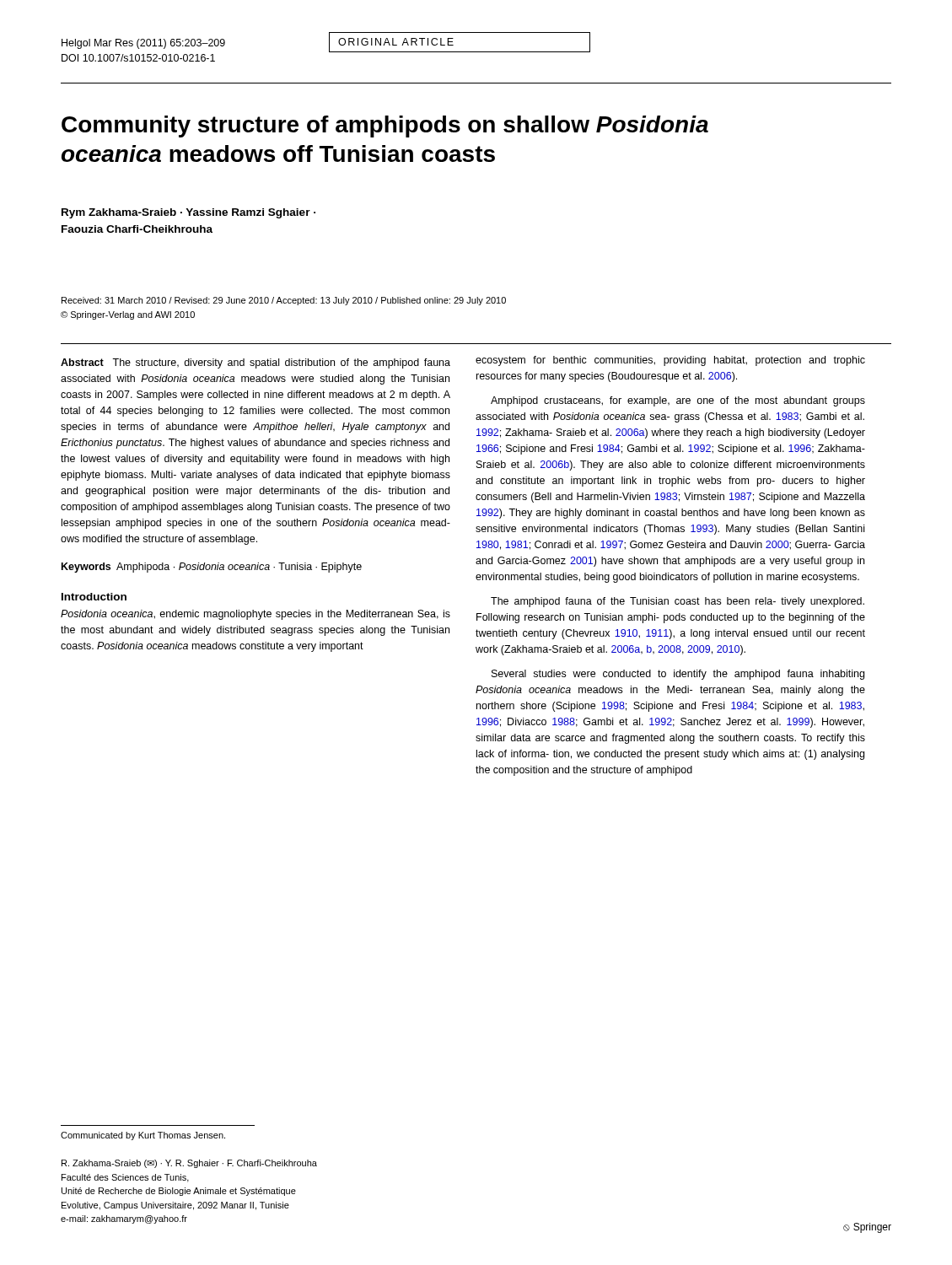Navigate to the text block starting "Abstract The structure, diversity and"

click(x=256, y=451)
